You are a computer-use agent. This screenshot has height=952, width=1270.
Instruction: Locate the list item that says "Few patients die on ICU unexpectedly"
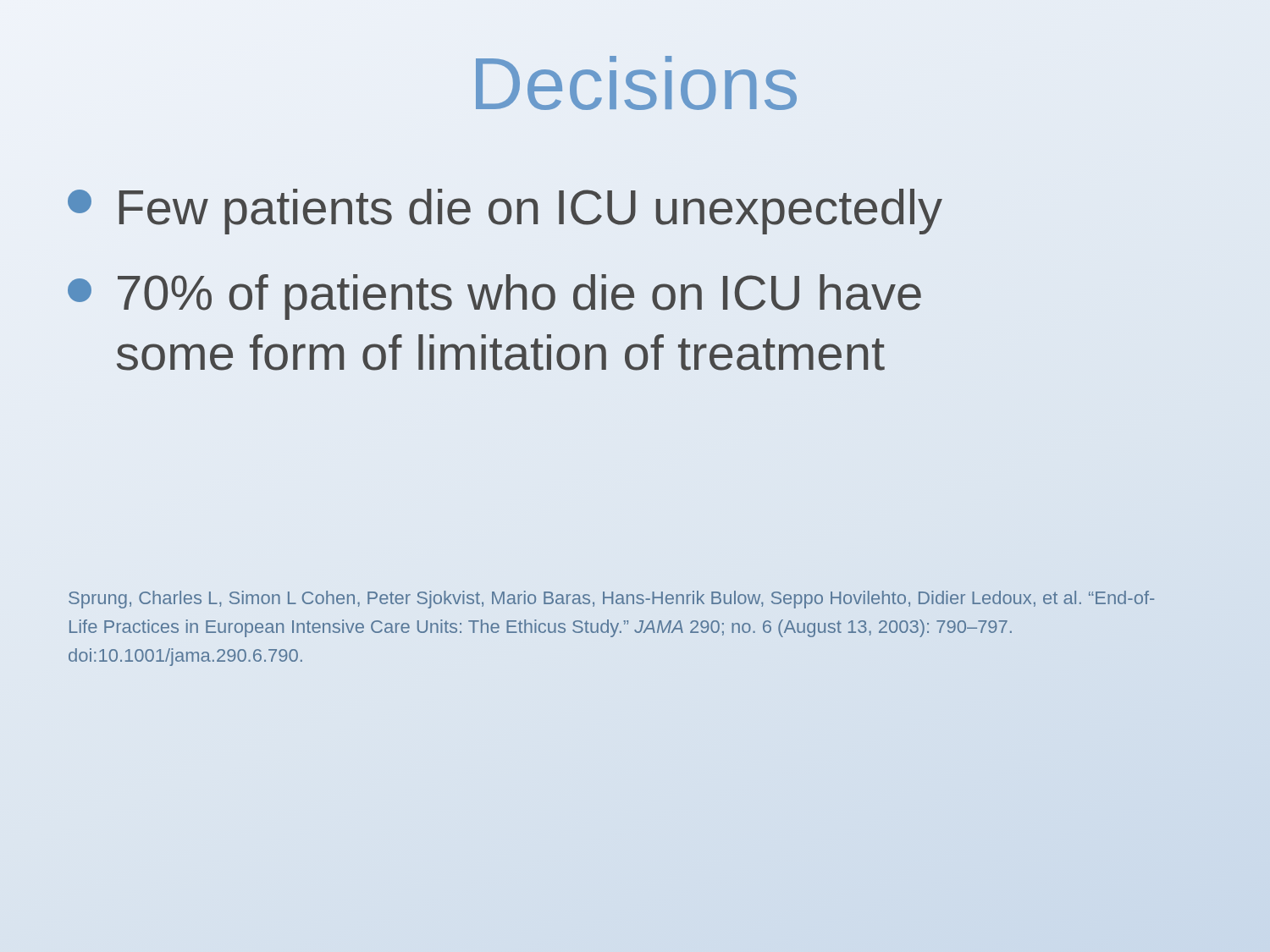[505, 208]
